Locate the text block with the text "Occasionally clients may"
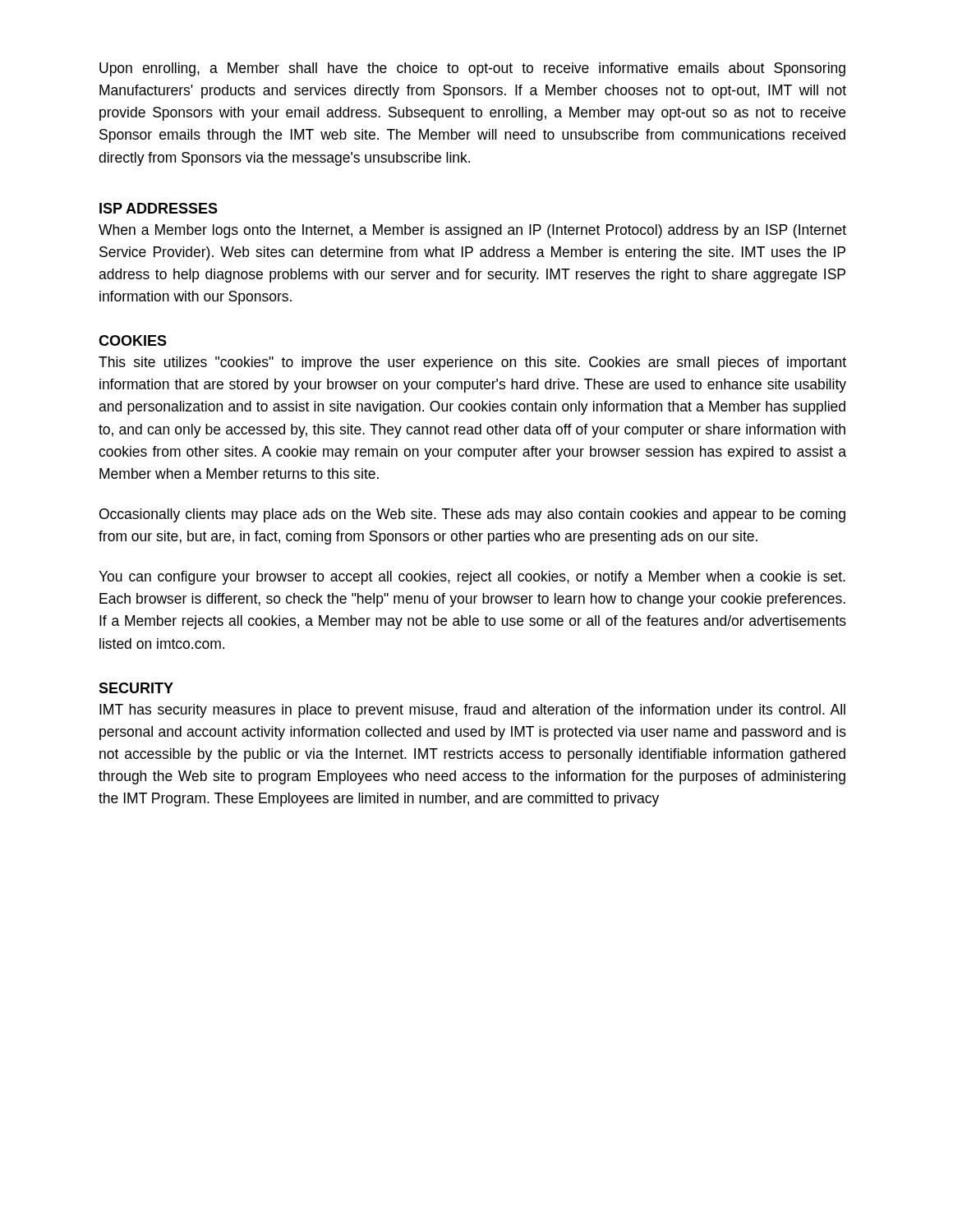This screenshot has height=1232, width=953. pyautogui.click(x=472, y=525)
